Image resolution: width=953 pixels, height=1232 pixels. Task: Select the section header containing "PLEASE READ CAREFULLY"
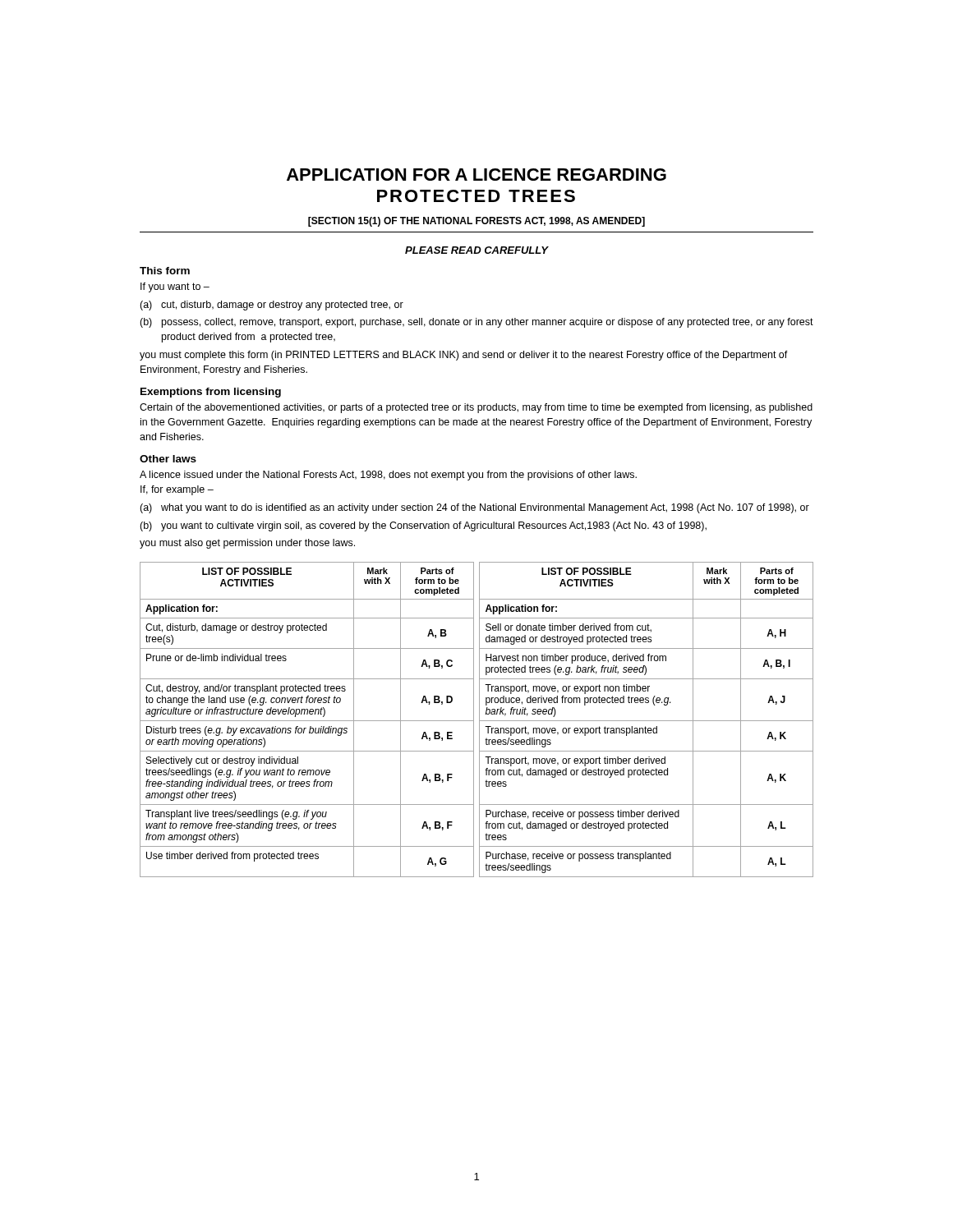476,250
